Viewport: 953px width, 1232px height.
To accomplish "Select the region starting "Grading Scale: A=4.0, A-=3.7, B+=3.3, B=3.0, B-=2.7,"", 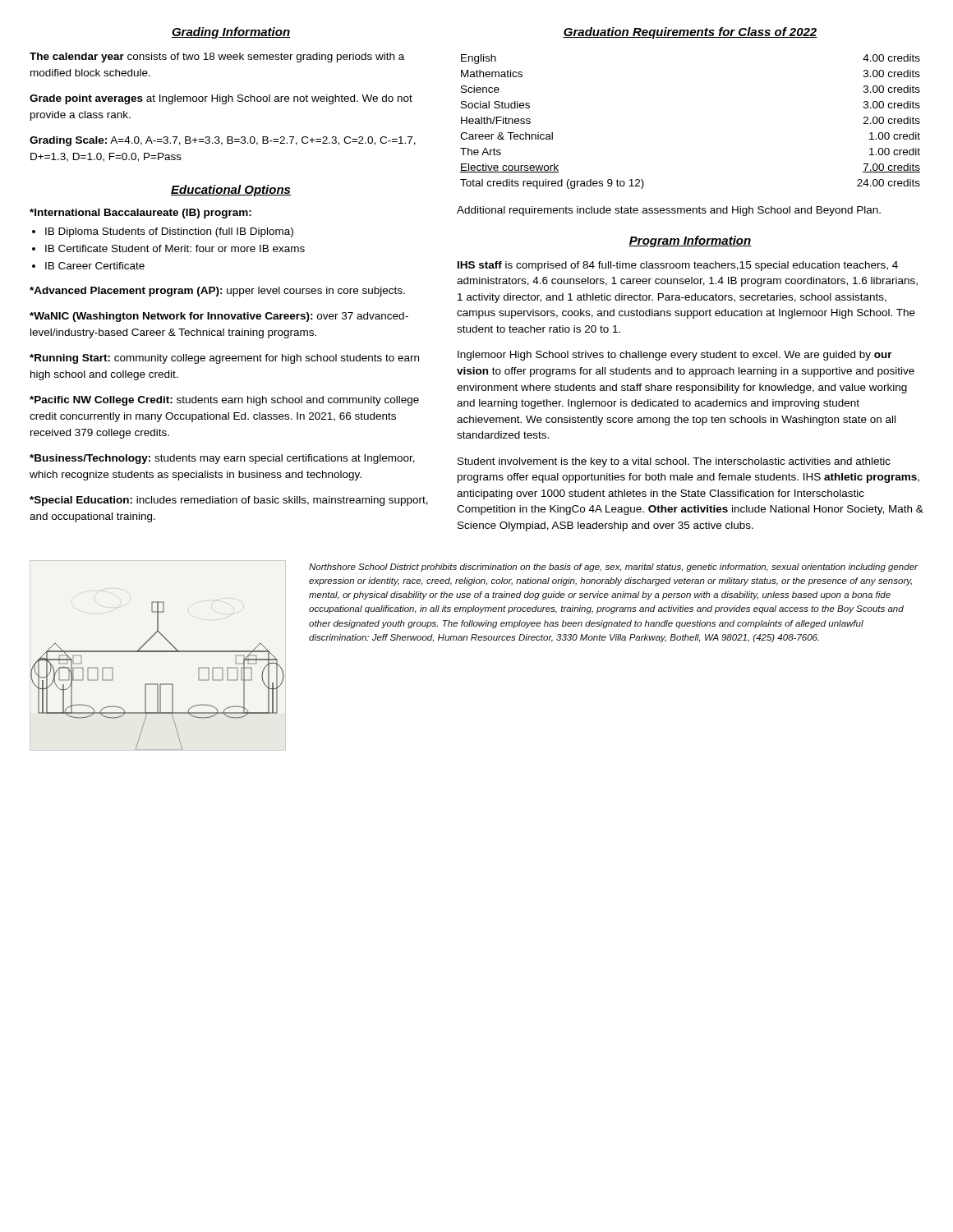I will click(x=223, y=148).
